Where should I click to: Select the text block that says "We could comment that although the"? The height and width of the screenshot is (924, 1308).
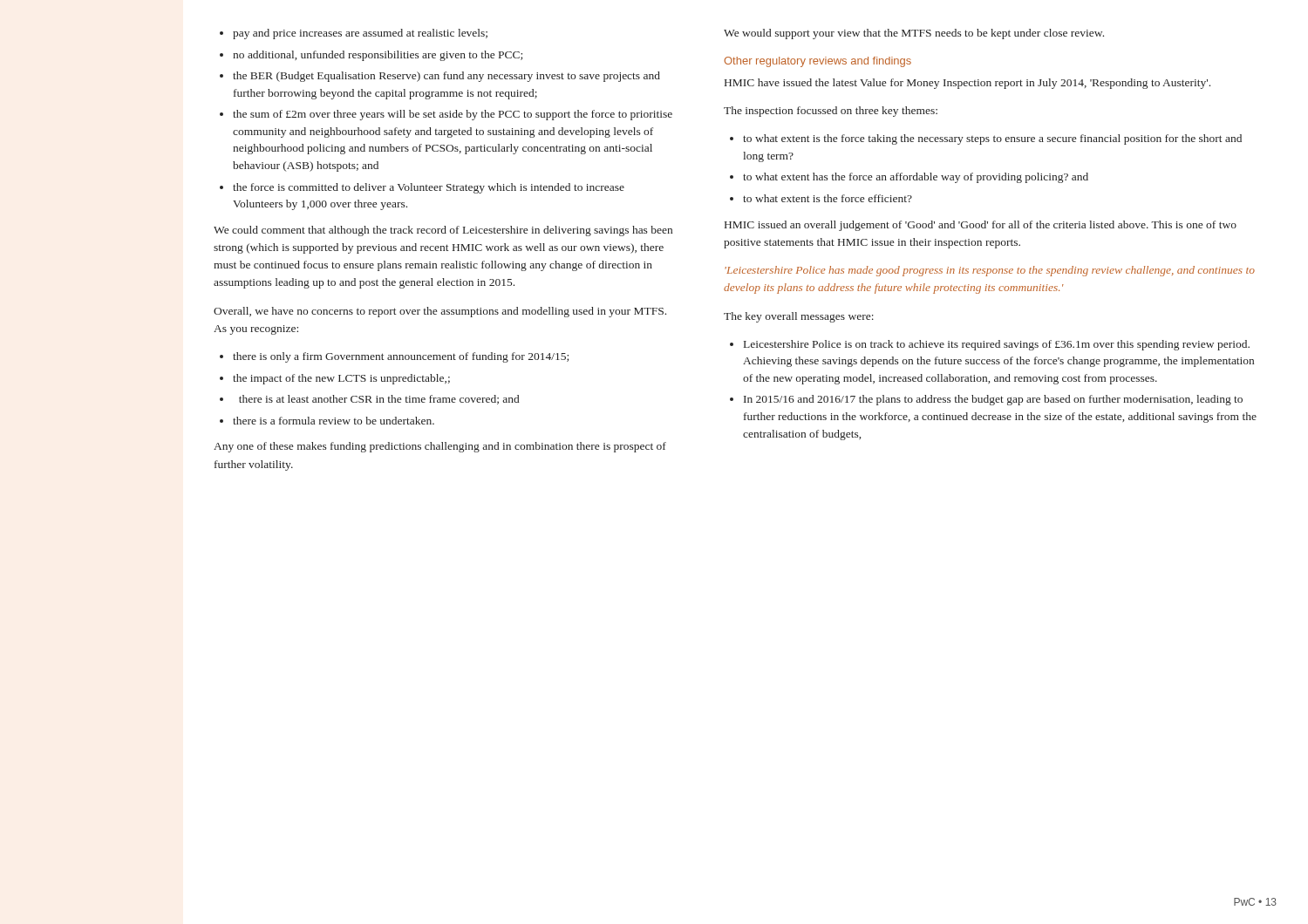coord(445,256)
